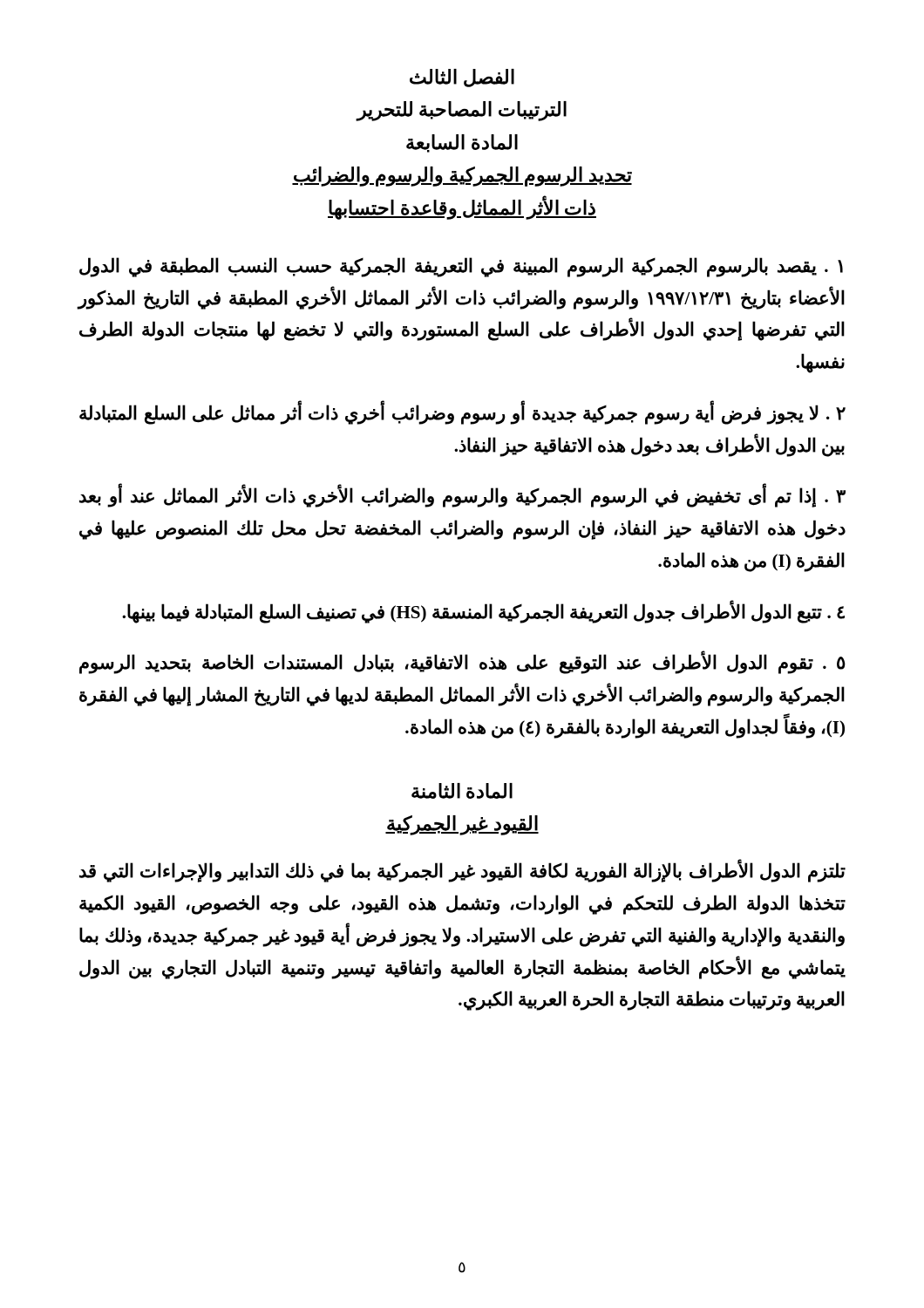Point to the region starting "٢ . لا يجوز فرض"

pyautogui.click(x=462, y=429)
